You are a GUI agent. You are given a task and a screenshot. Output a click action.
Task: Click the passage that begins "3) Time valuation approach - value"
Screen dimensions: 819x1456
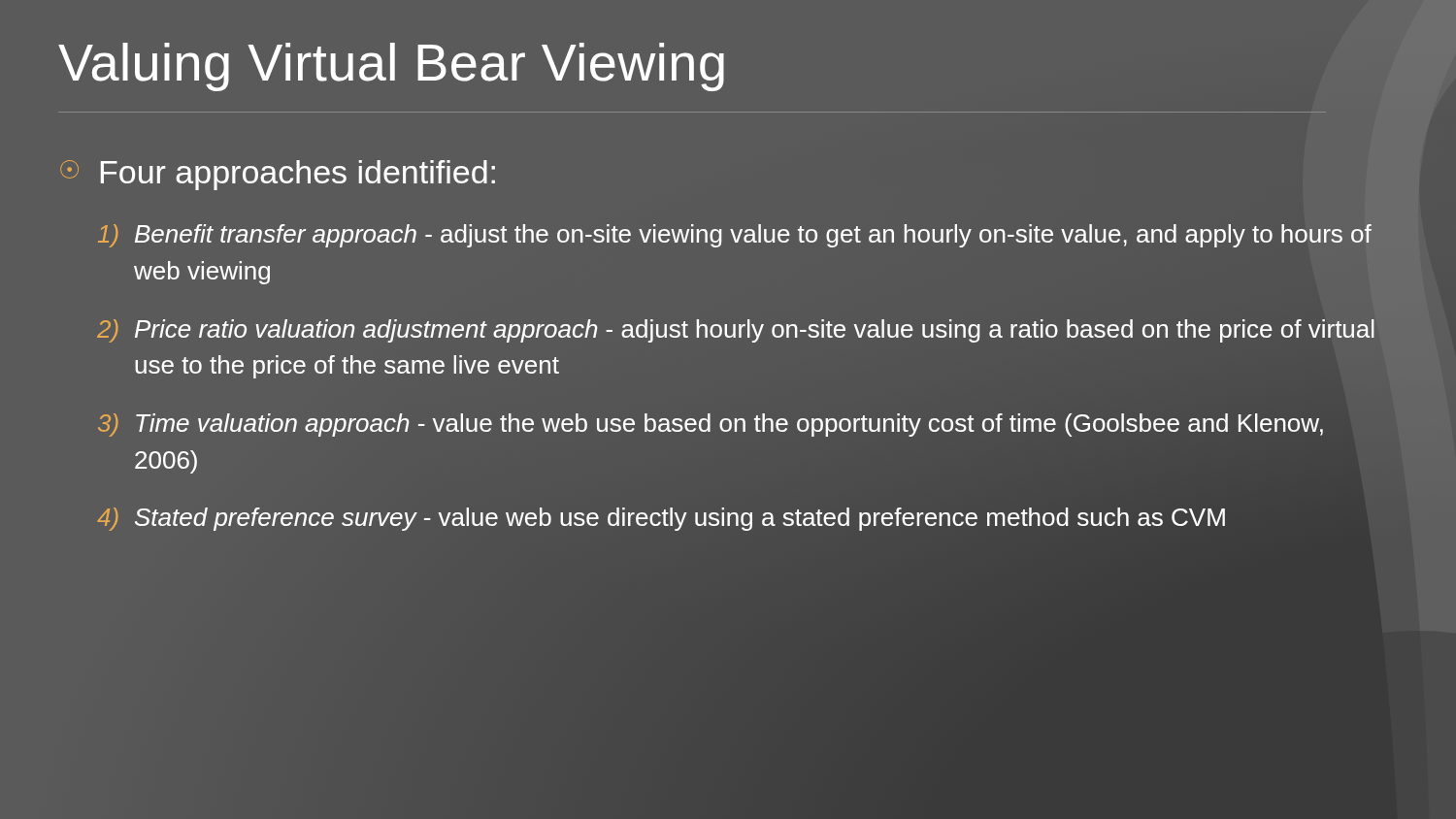(x=738, y=442)
